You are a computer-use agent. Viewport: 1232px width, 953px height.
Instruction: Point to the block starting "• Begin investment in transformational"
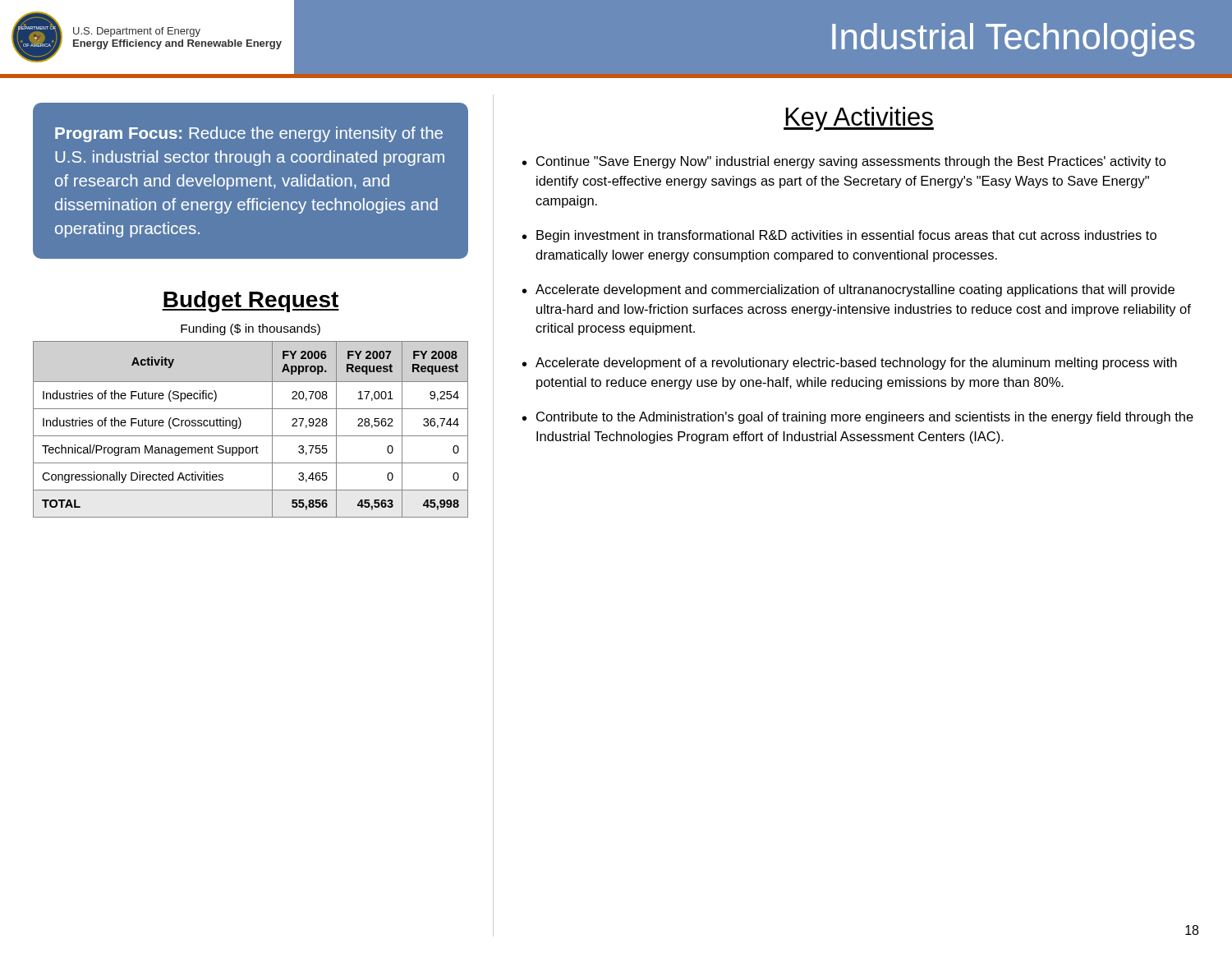click(x=859, y=245)
